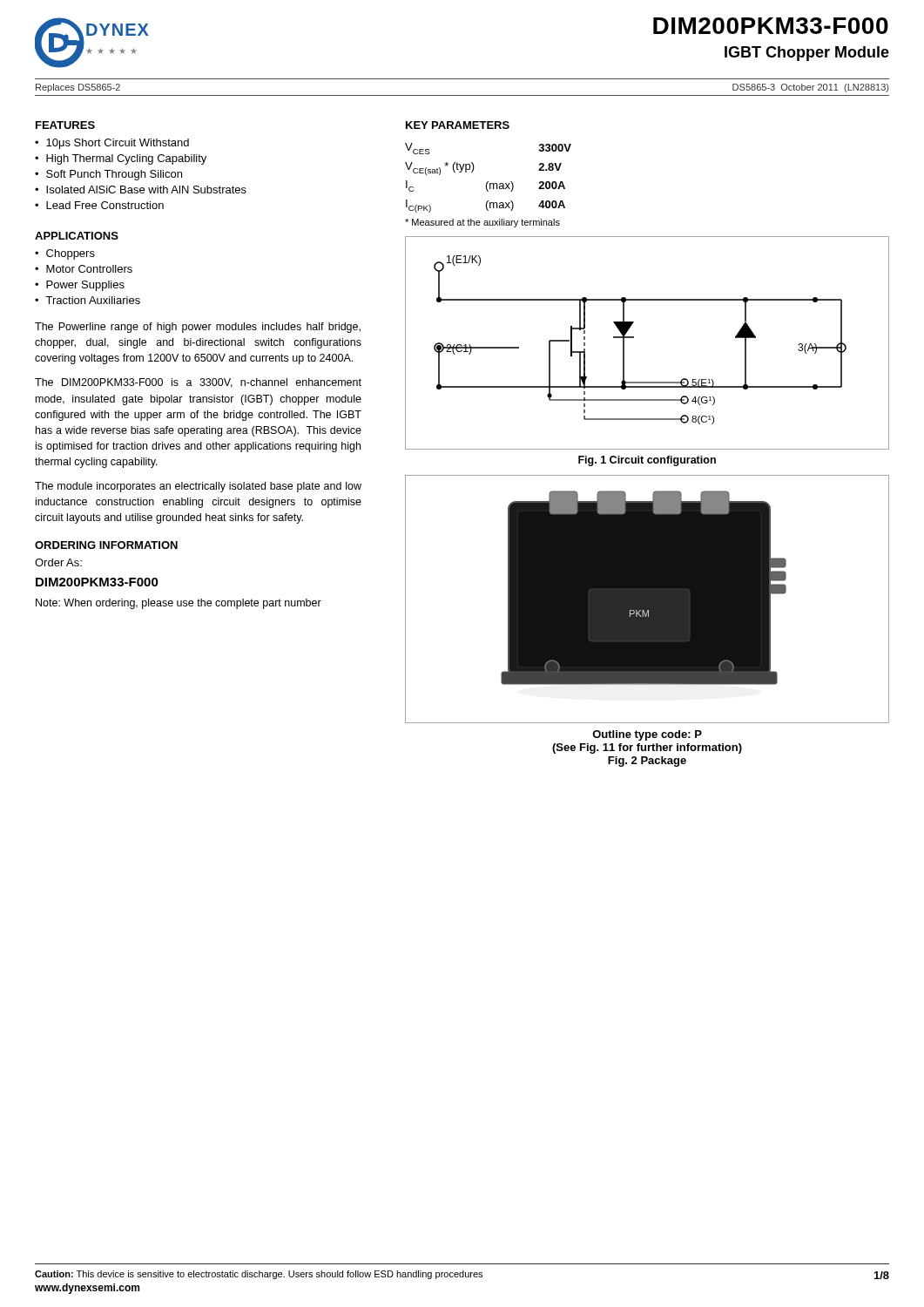Select the block starting "•Motor Controllers"
The image size is (924, 1307).
click(x=84, y=269)
